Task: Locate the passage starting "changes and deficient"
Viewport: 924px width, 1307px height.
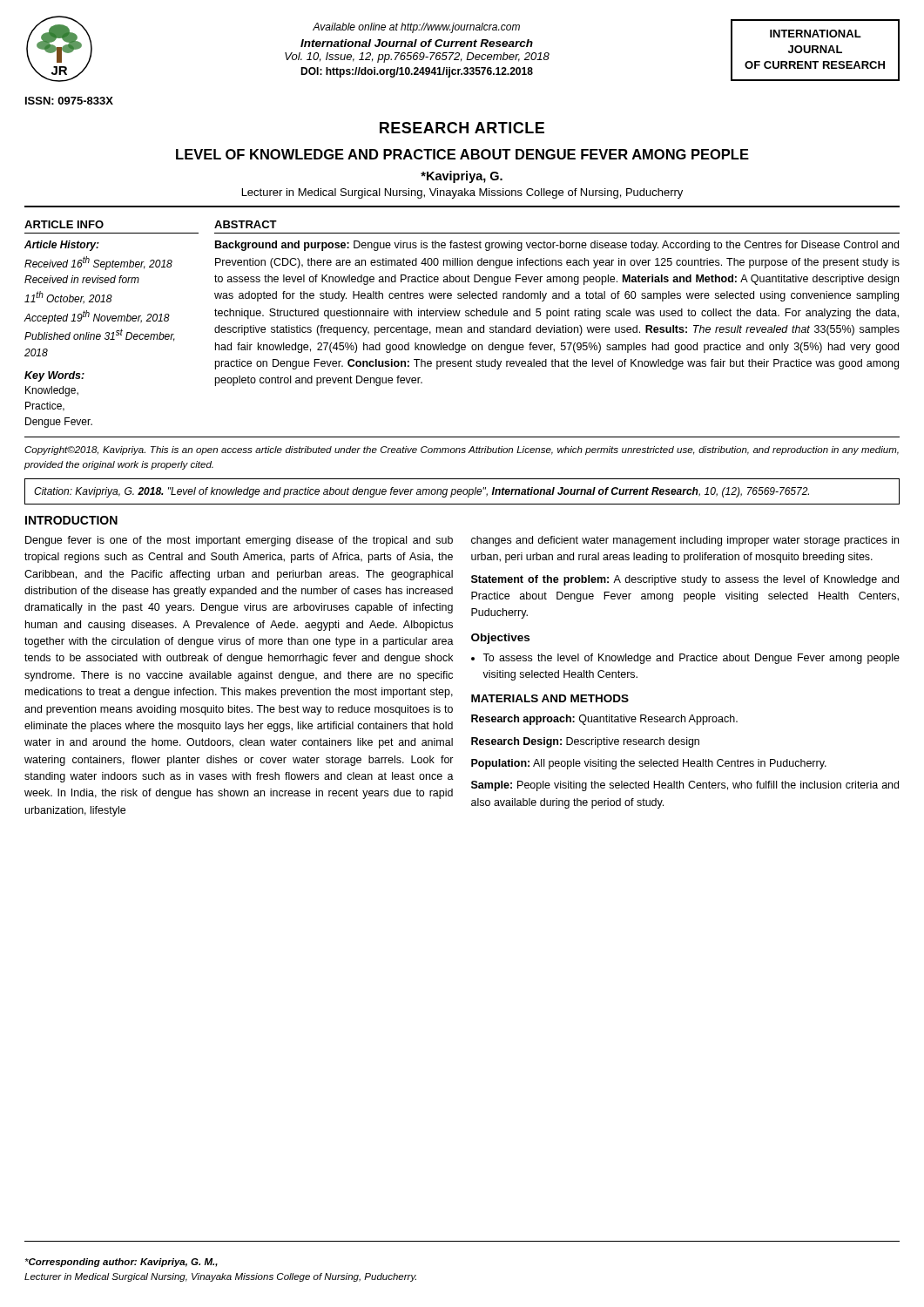Action: point(685,672)
